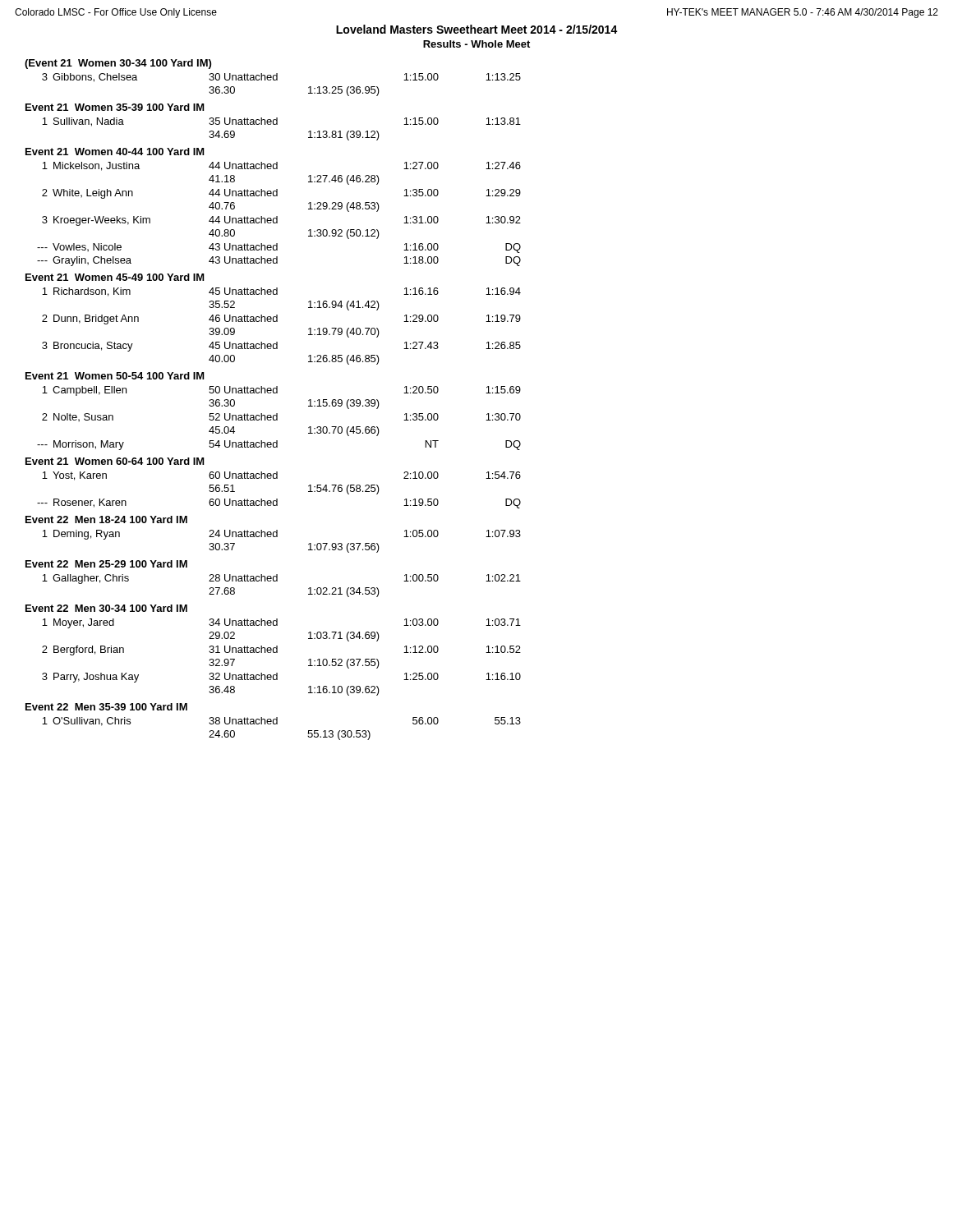The height and width of the screenshot is (1232, 953).
Task: Click on the title that says "Loveland Masters Sweetheart Meet 2014 -"
Action: (476, 30)
